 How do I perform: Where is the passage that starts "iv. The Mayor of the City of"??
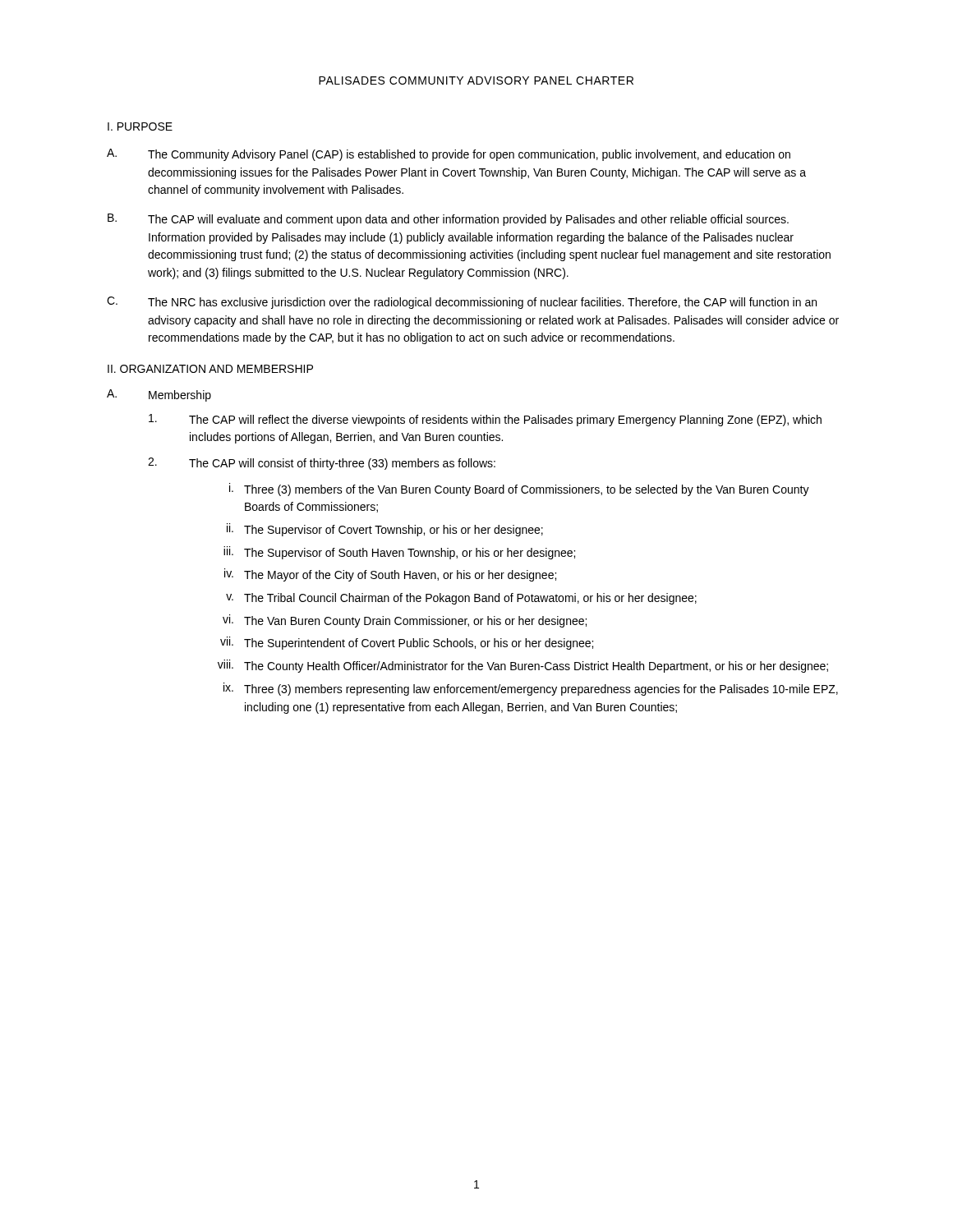pos(518,576)
